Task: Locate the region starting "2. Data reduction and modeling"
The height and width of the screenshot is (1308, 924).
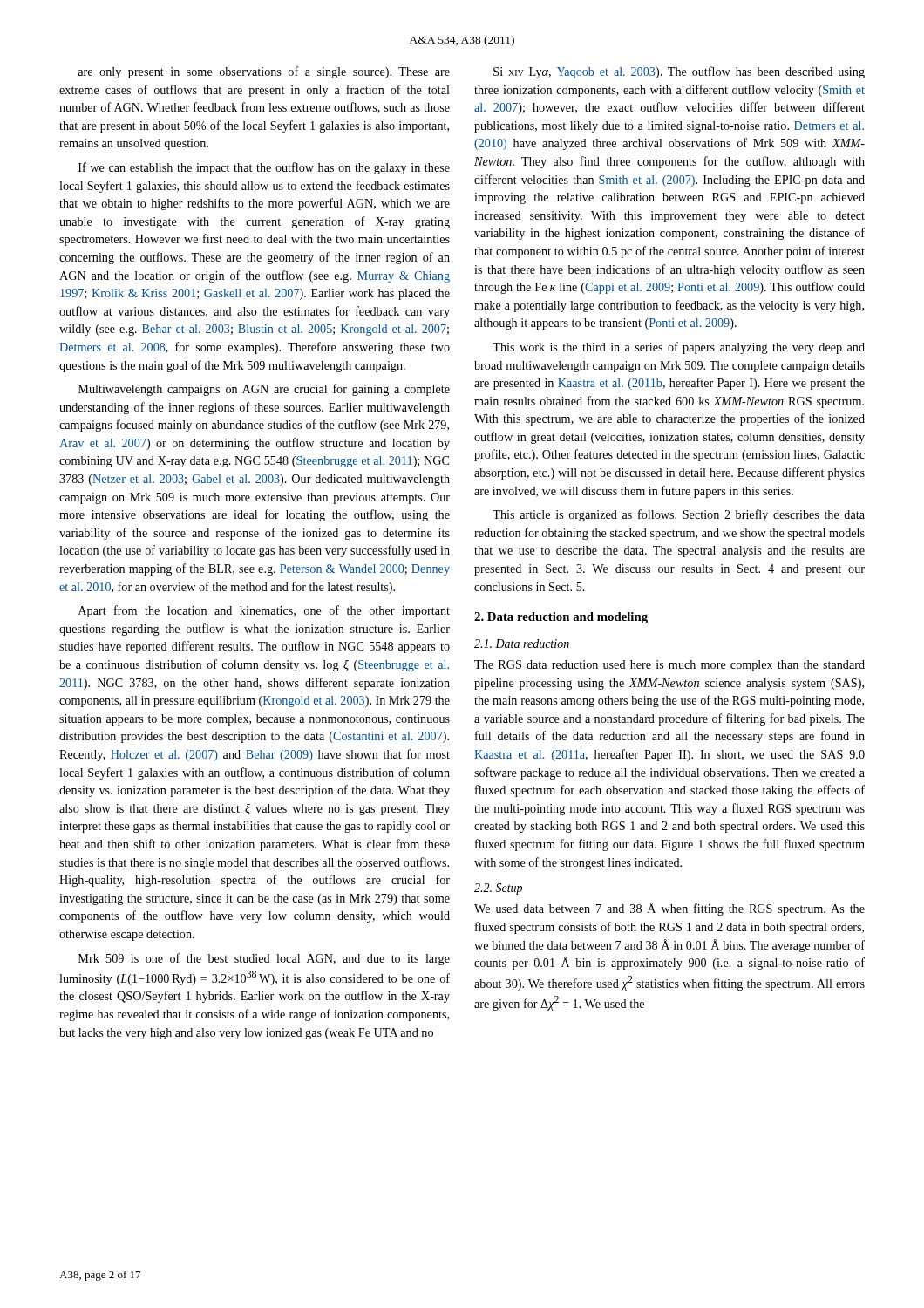Action: [x=561, y=617]
